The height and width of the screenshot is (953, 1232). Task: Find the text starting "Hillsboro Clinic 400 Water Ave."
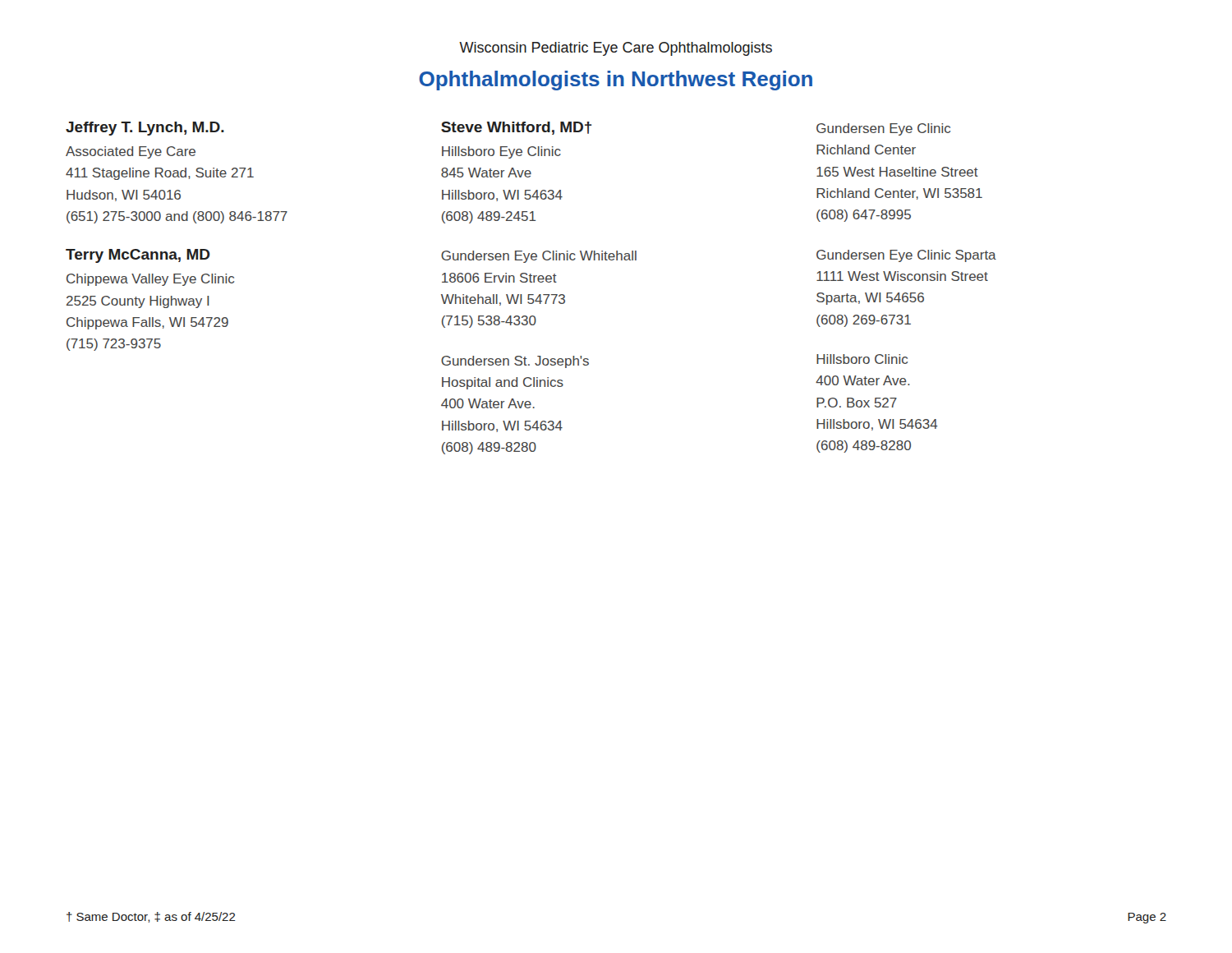862,359
